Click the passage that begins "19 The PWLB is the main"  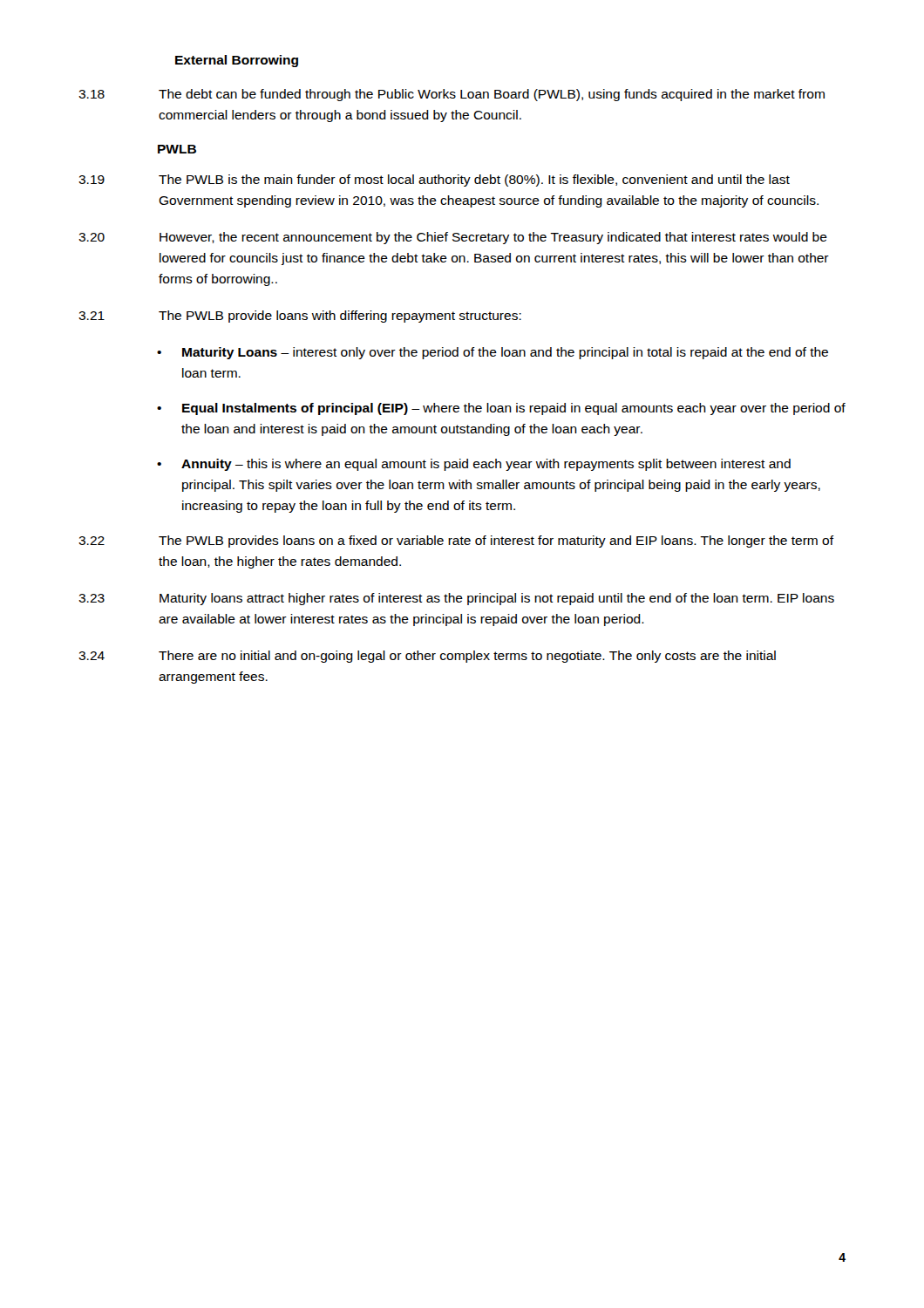coord(462,190)
